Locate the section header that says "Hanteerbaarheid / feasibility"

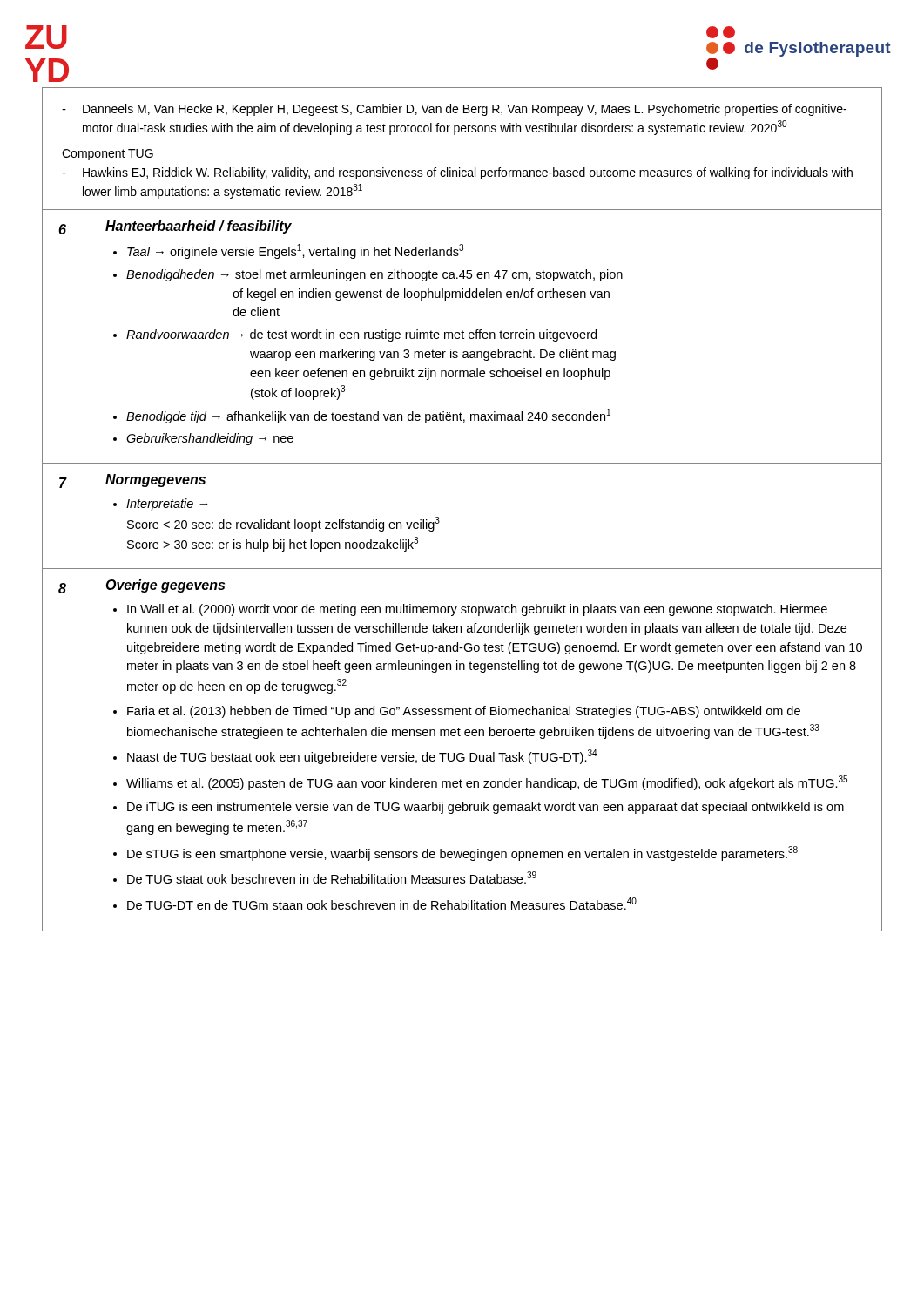point(198,226)
